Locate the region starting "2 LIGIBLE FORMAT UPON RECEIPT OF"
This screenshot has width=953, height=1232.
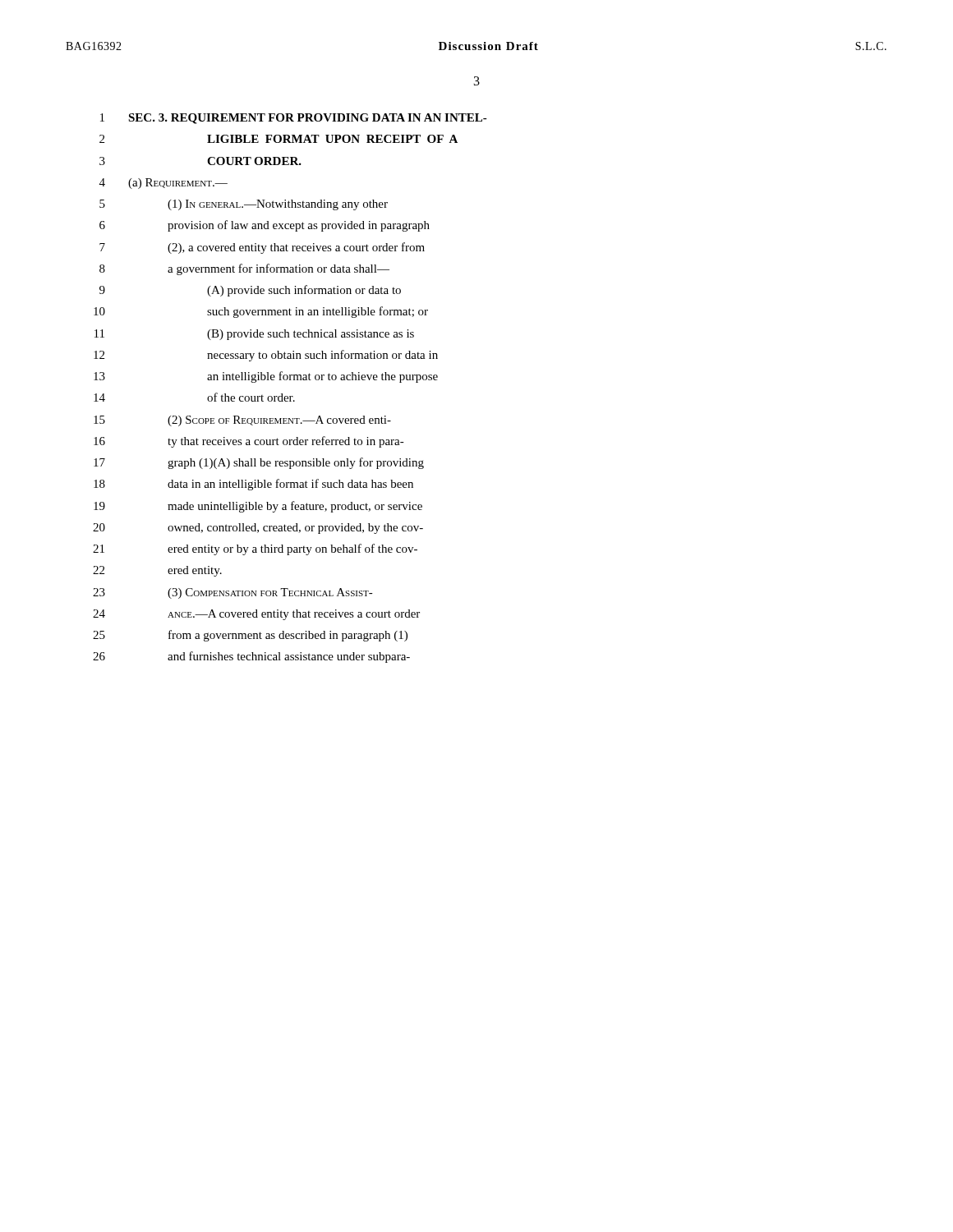[279, 139]
